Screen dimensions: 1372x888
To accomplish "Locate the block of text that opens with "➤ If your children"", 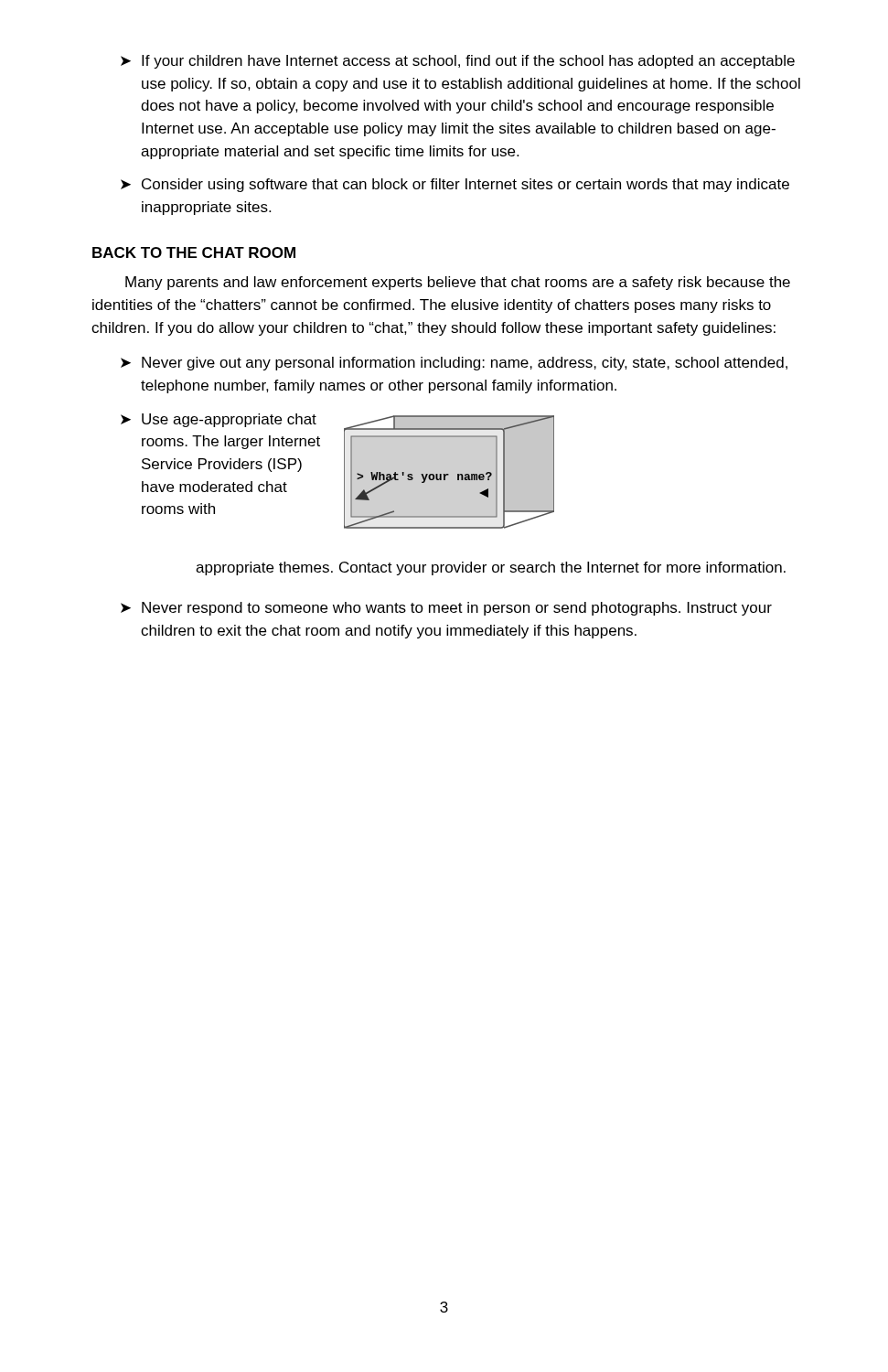I will 462,107.
